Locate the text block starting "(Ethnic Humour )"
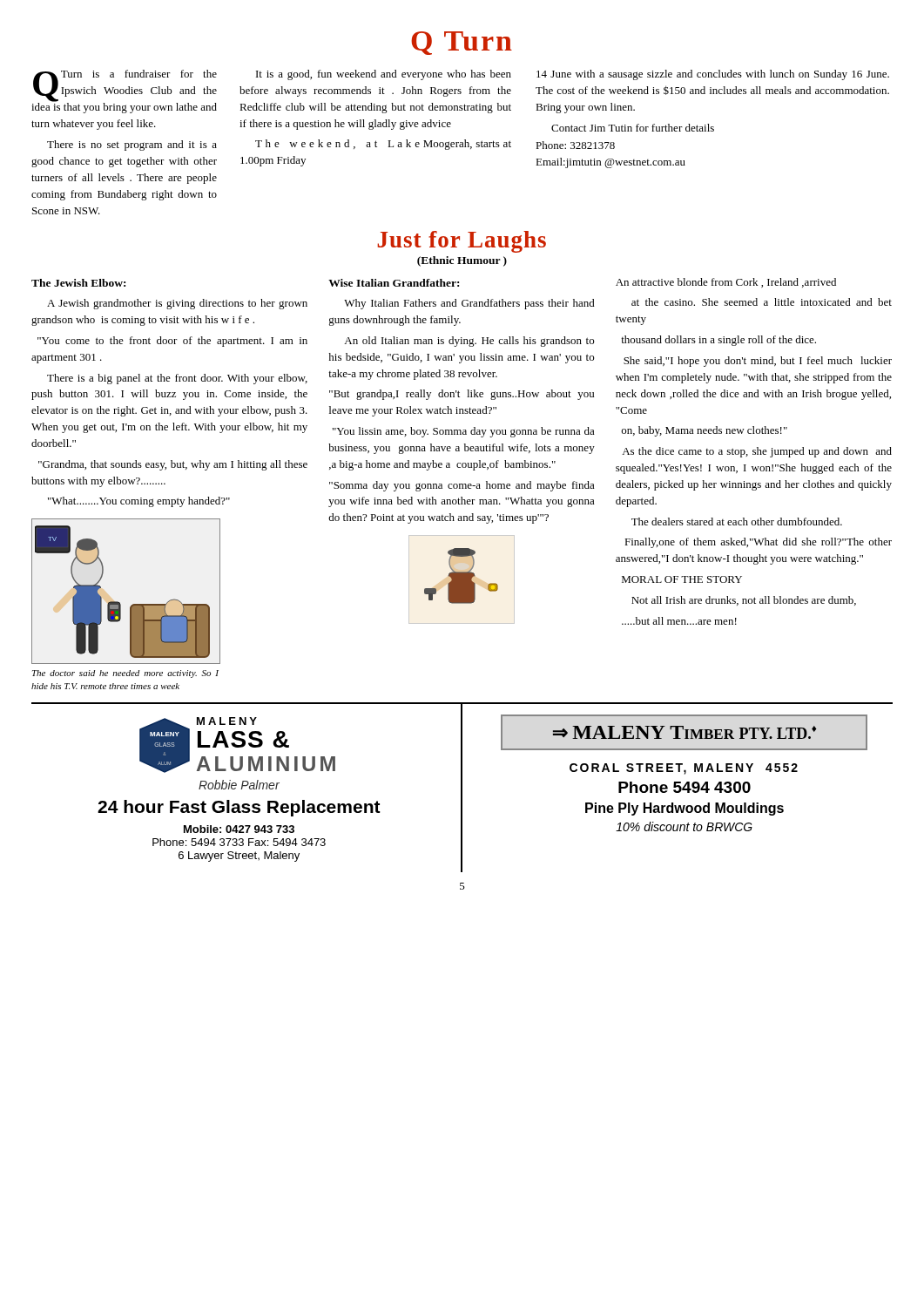924x1307 pixels. (462, 260)
